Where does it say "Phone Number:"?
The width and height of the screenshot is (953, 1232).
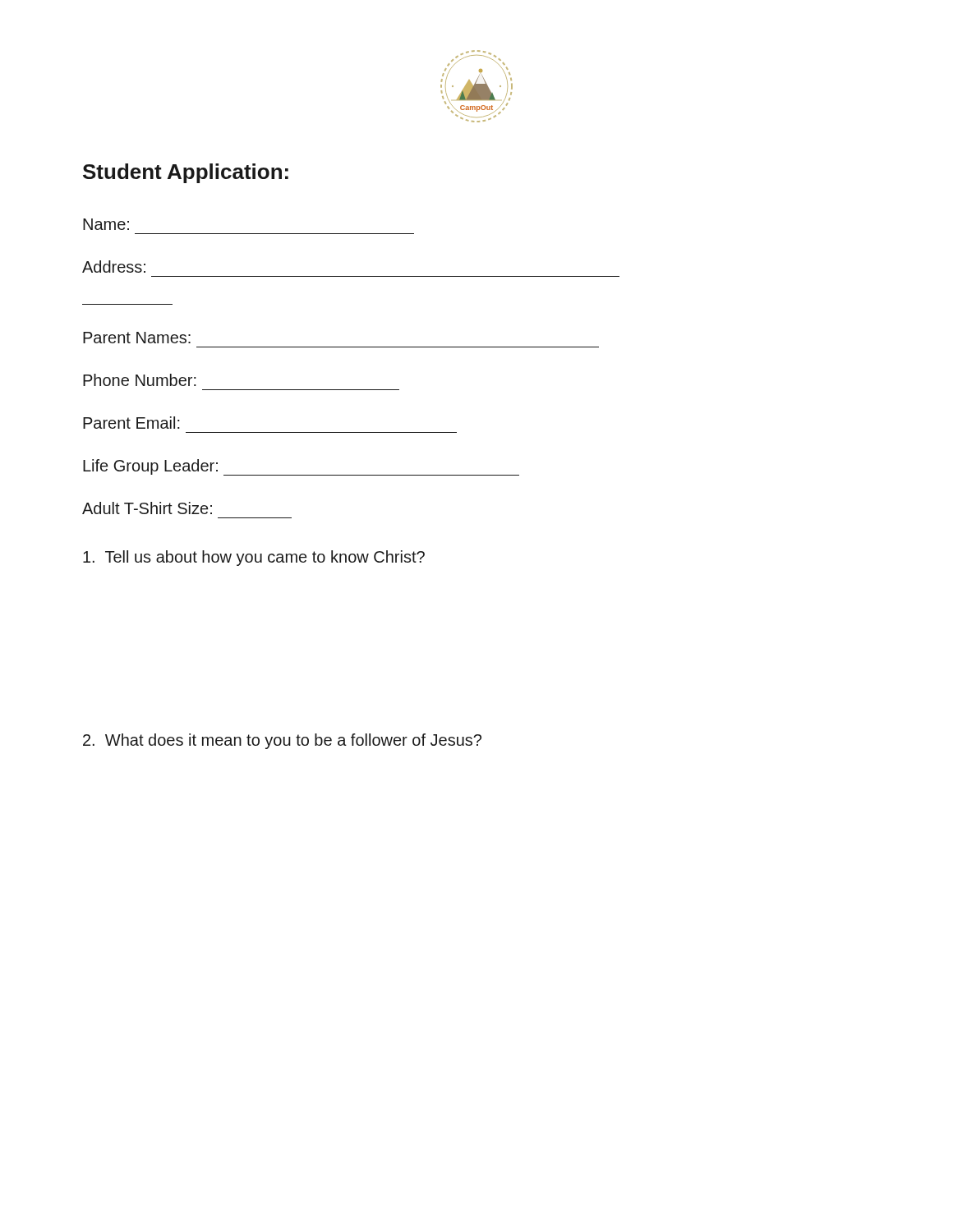241,380
